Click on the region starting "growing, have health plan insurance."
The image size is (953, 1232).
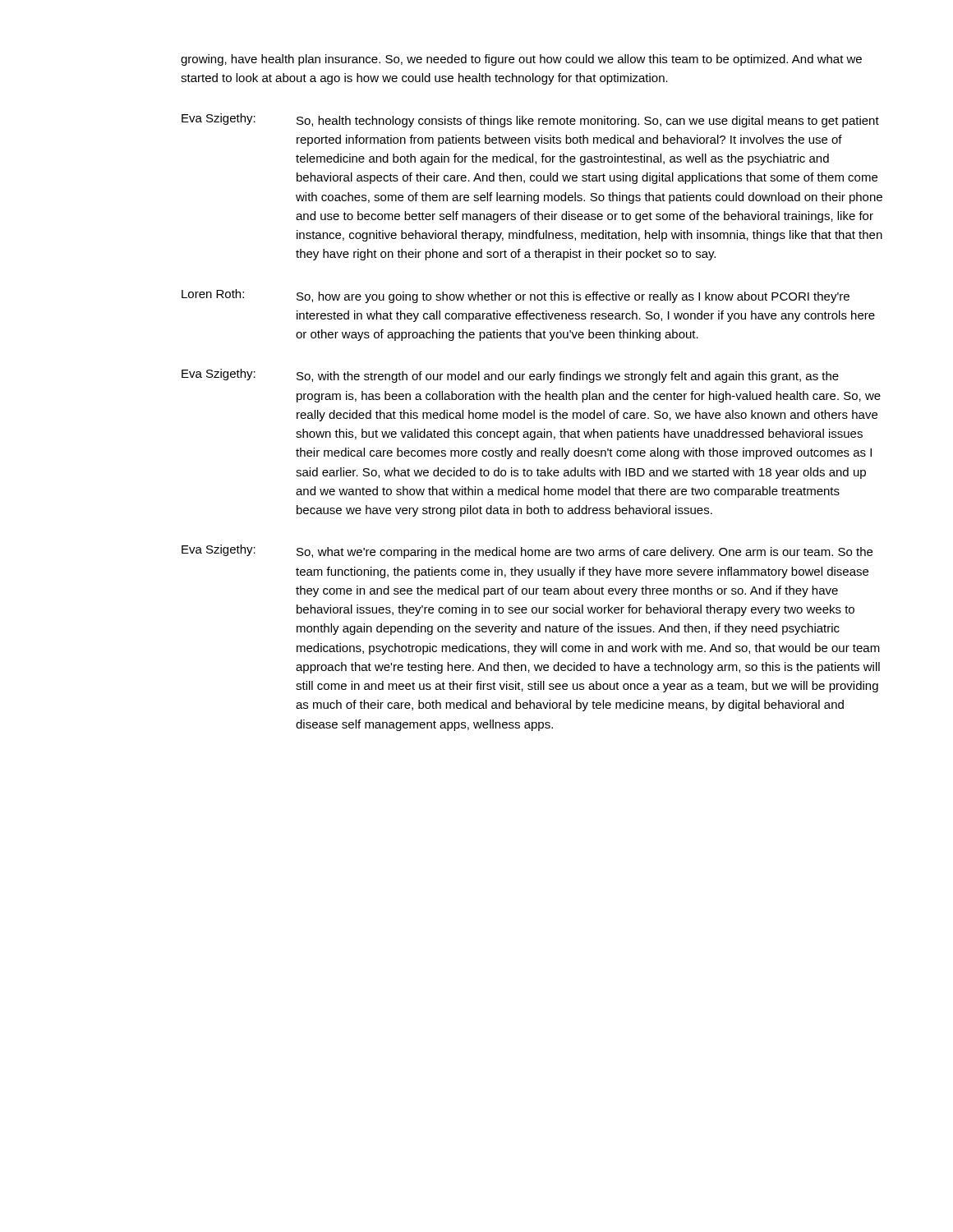point(534,68)
